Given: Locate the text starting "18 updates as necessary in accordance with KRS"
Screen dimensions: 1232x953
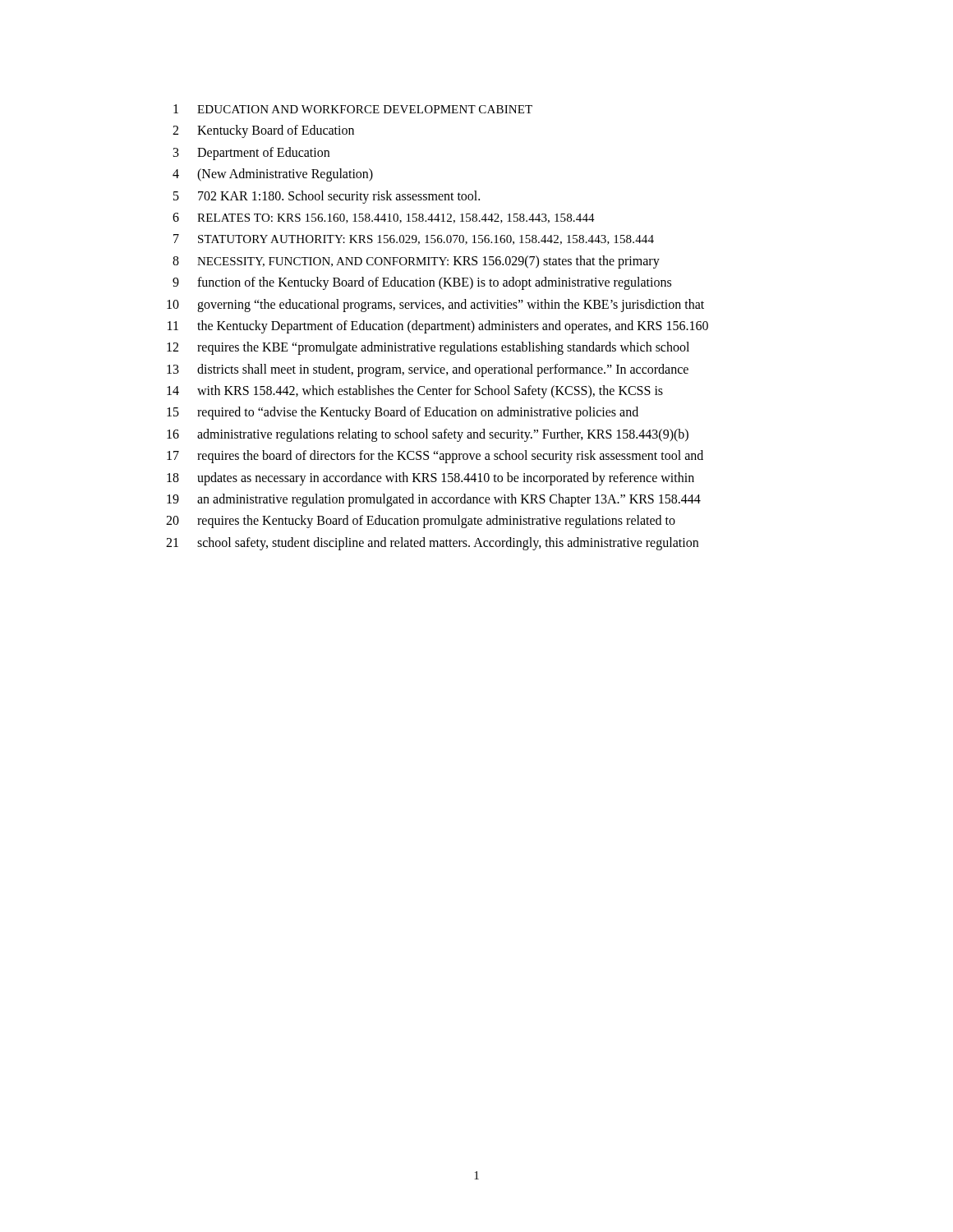Looking at the screenshot, I should (476, 478).
